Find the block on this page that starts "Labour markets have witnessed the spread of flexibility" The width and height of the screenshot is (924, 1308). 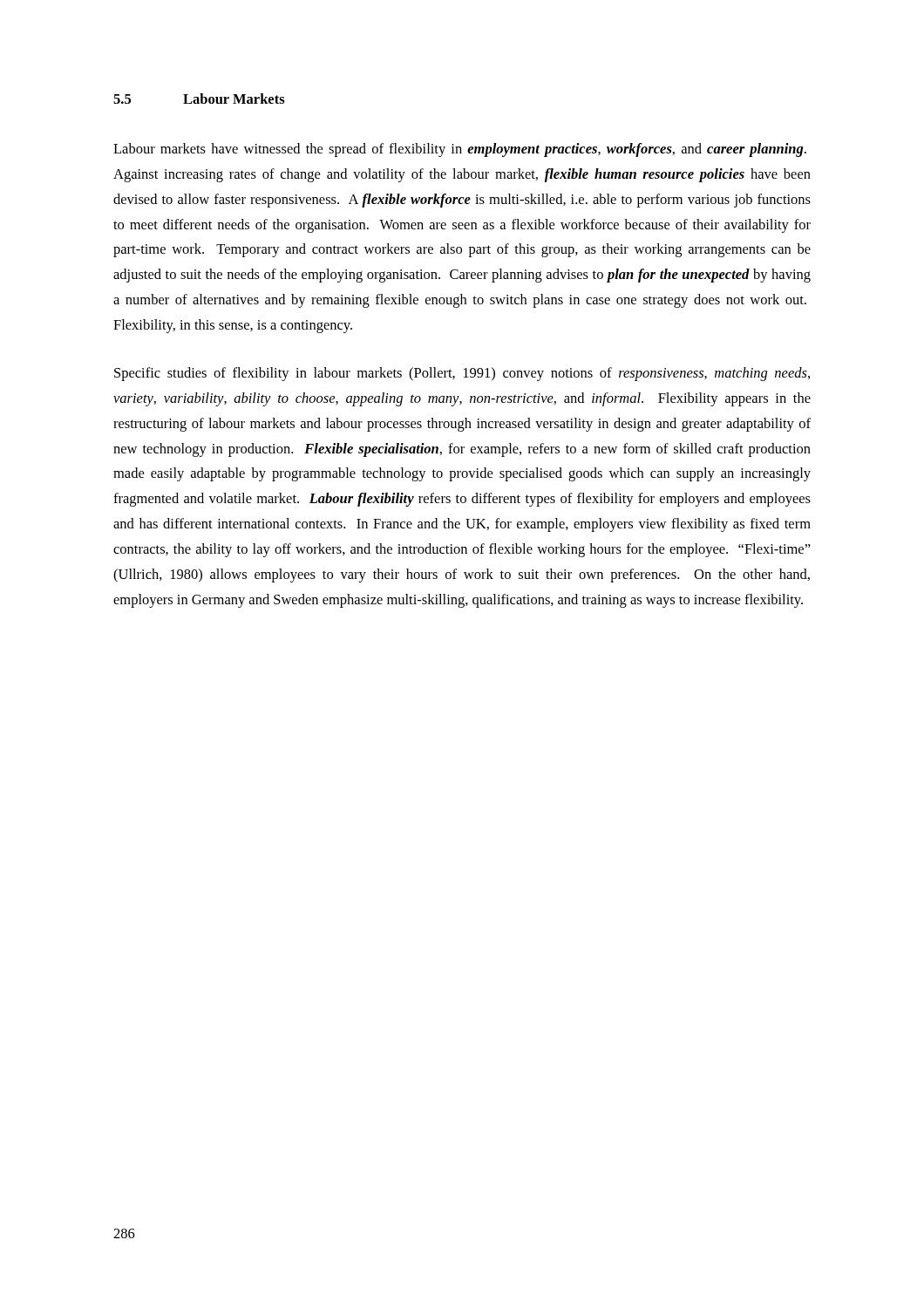[x=462, y=237]
